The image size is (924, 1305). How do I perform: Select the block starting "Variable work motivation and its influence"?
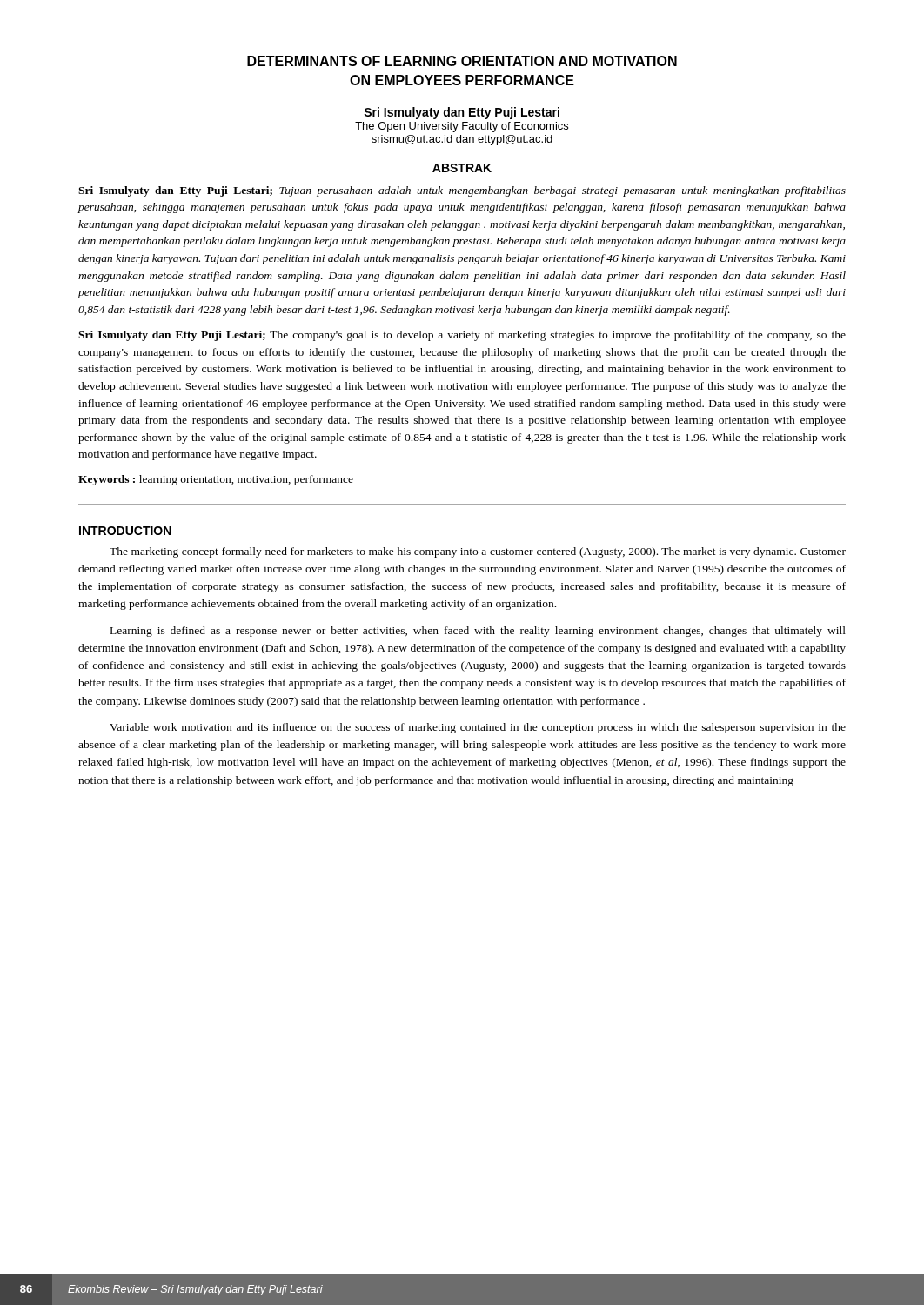[x=462, y=753]
